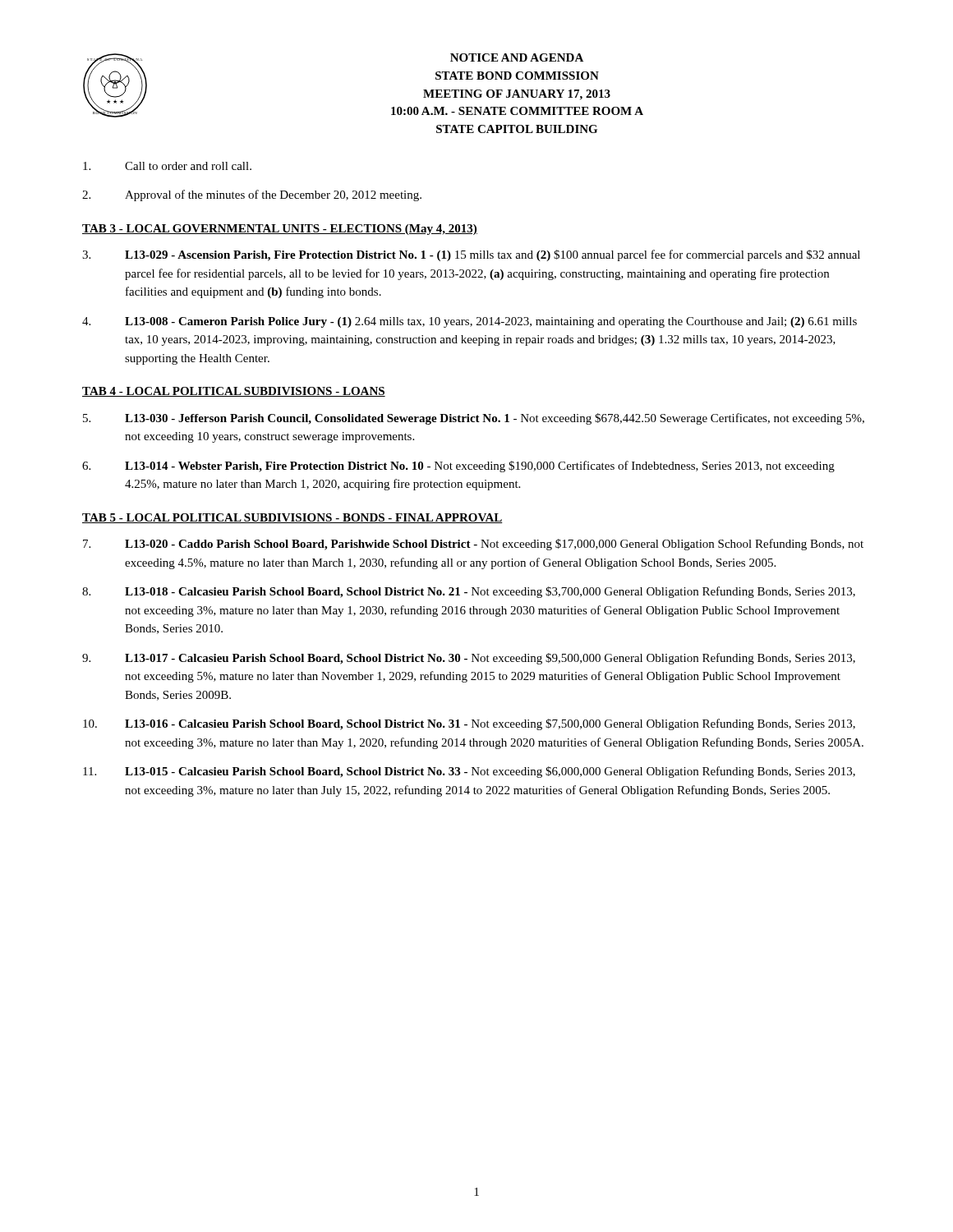Click on the section header containing "TAB 4 - LOCAL POLITICAL"
This screenshot has width=953, height=1232.
point(234,391)
